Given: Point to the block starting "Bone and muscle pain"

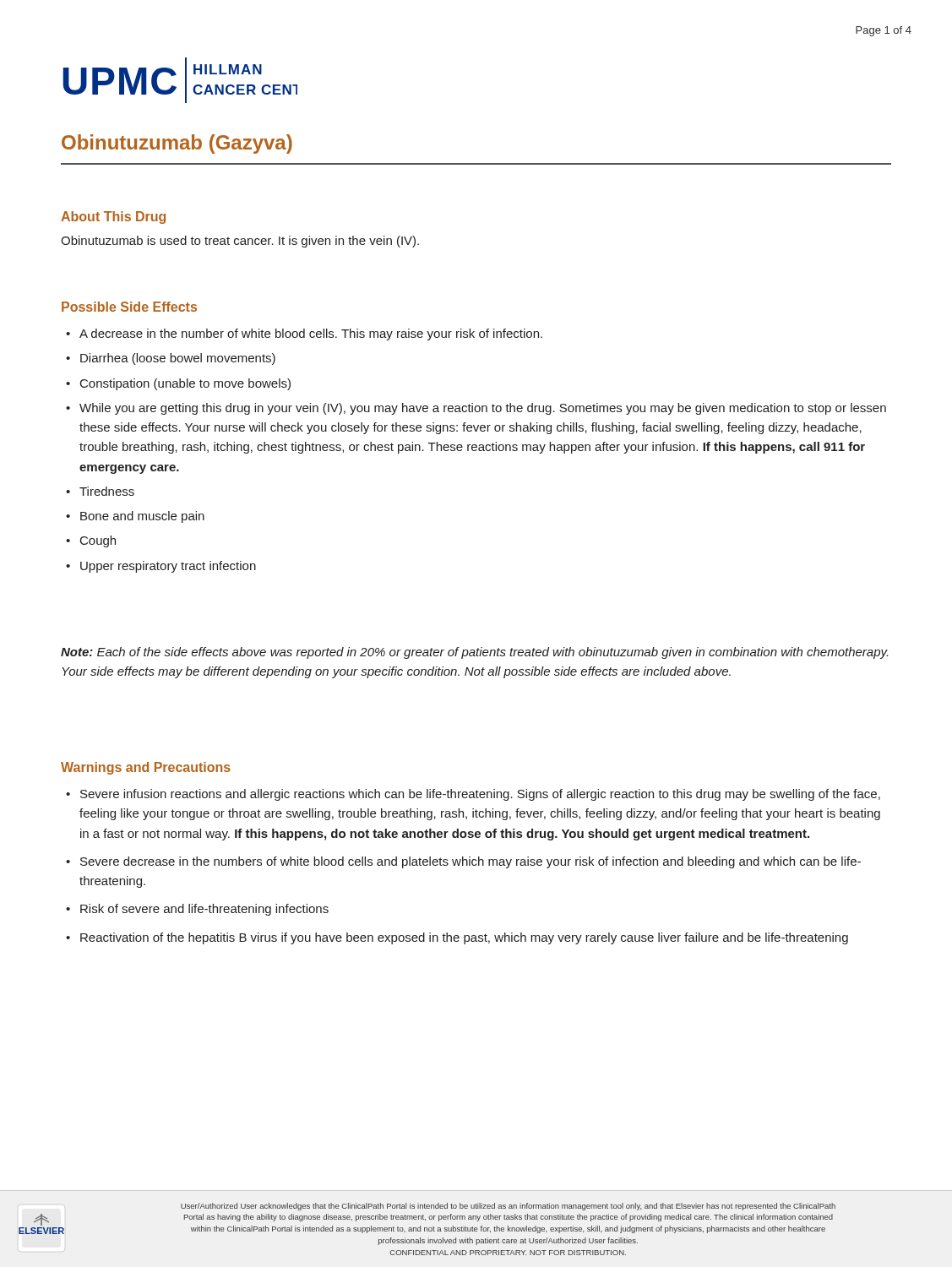Looking at the screenshot, I should tap(142, 516).
